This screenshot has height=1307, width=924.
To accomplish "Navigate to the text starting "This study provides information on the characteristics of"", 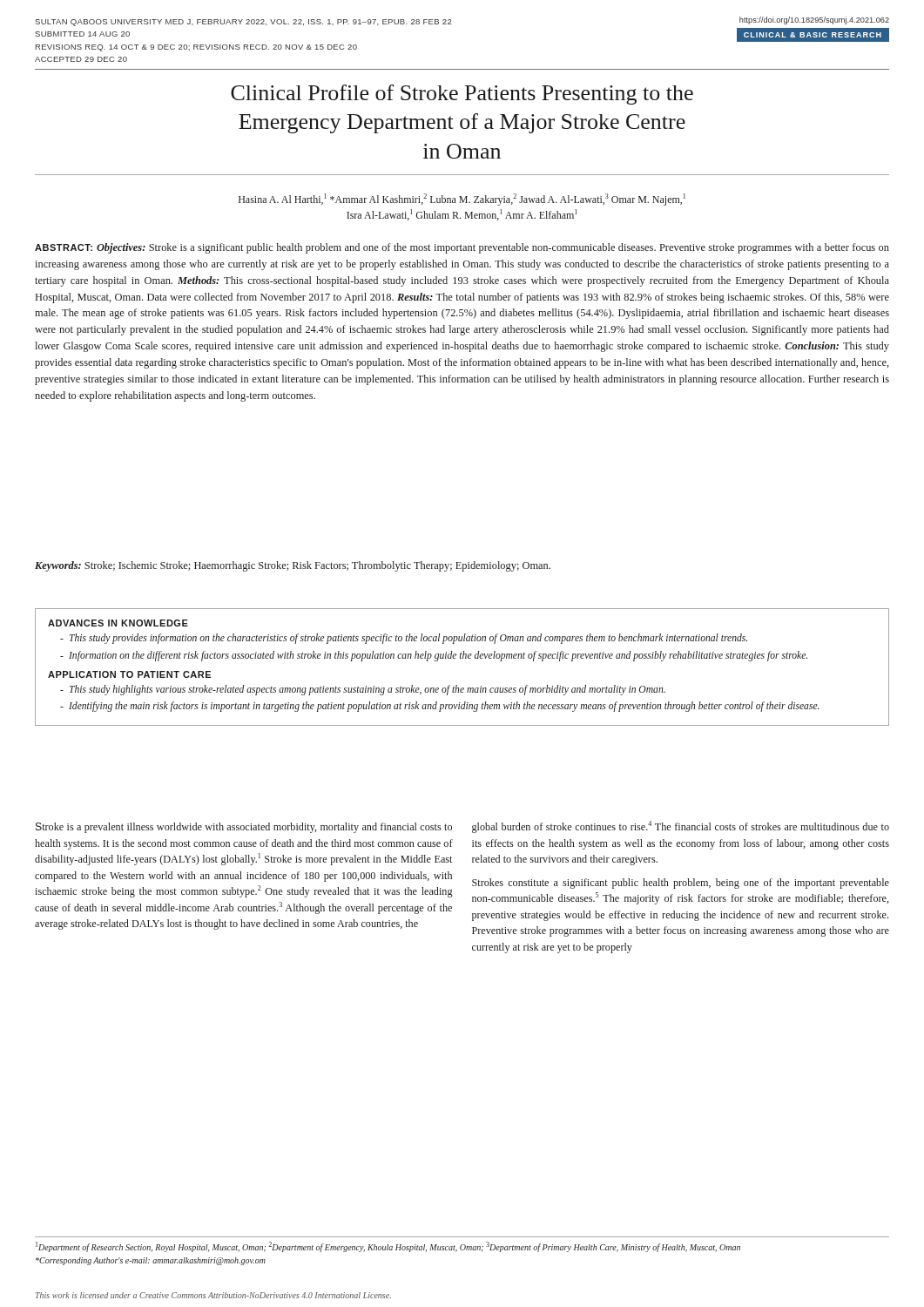I will (x=409, y=638).
